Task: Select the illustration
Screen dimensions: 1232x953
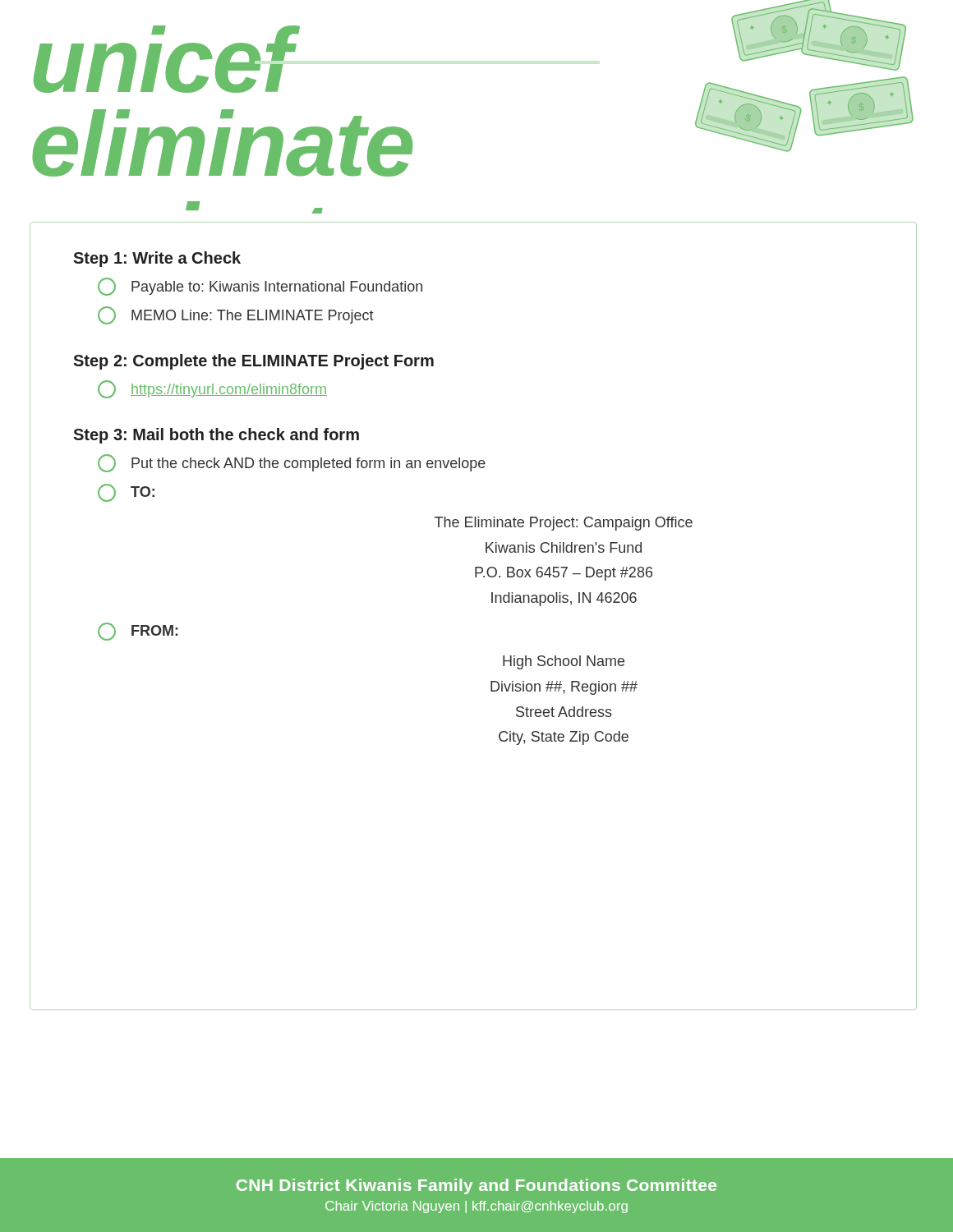Action: click(805, 103)
